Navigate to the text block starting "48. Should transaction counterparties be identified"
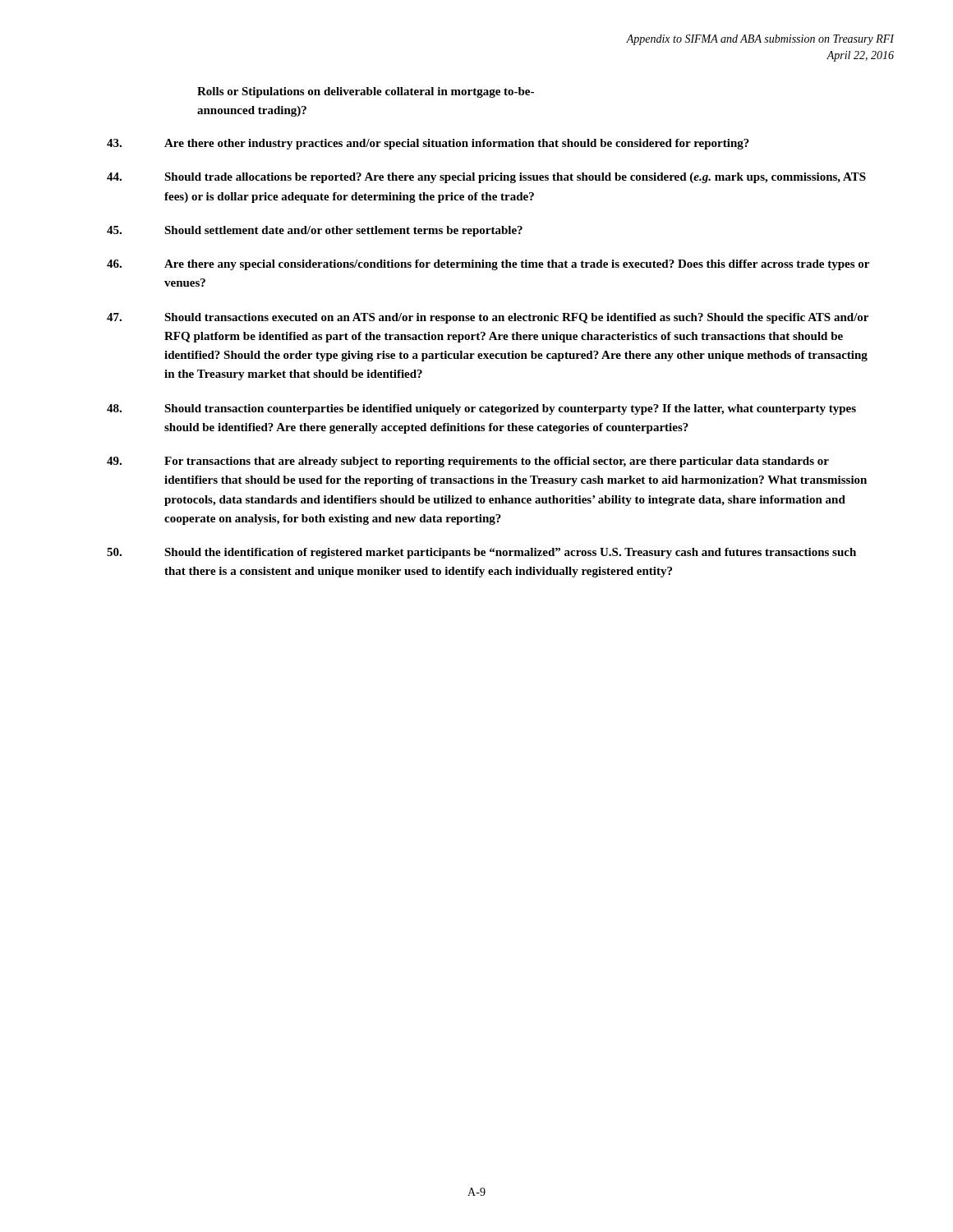Viewport: 953px width, 1232px height. (x=489, y=418)
